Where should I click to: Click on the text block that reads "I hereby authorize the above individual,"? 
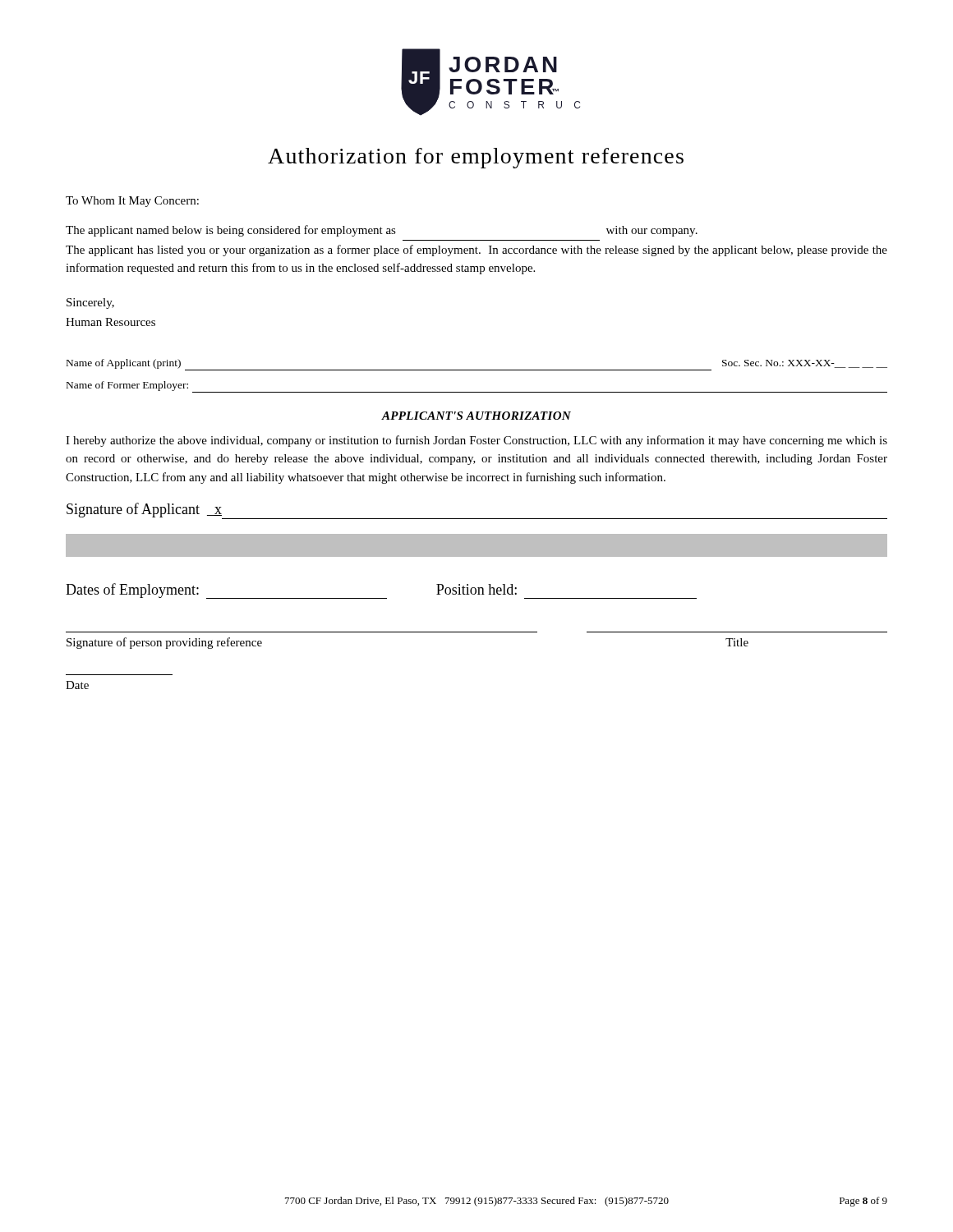[x=476, y=458]
